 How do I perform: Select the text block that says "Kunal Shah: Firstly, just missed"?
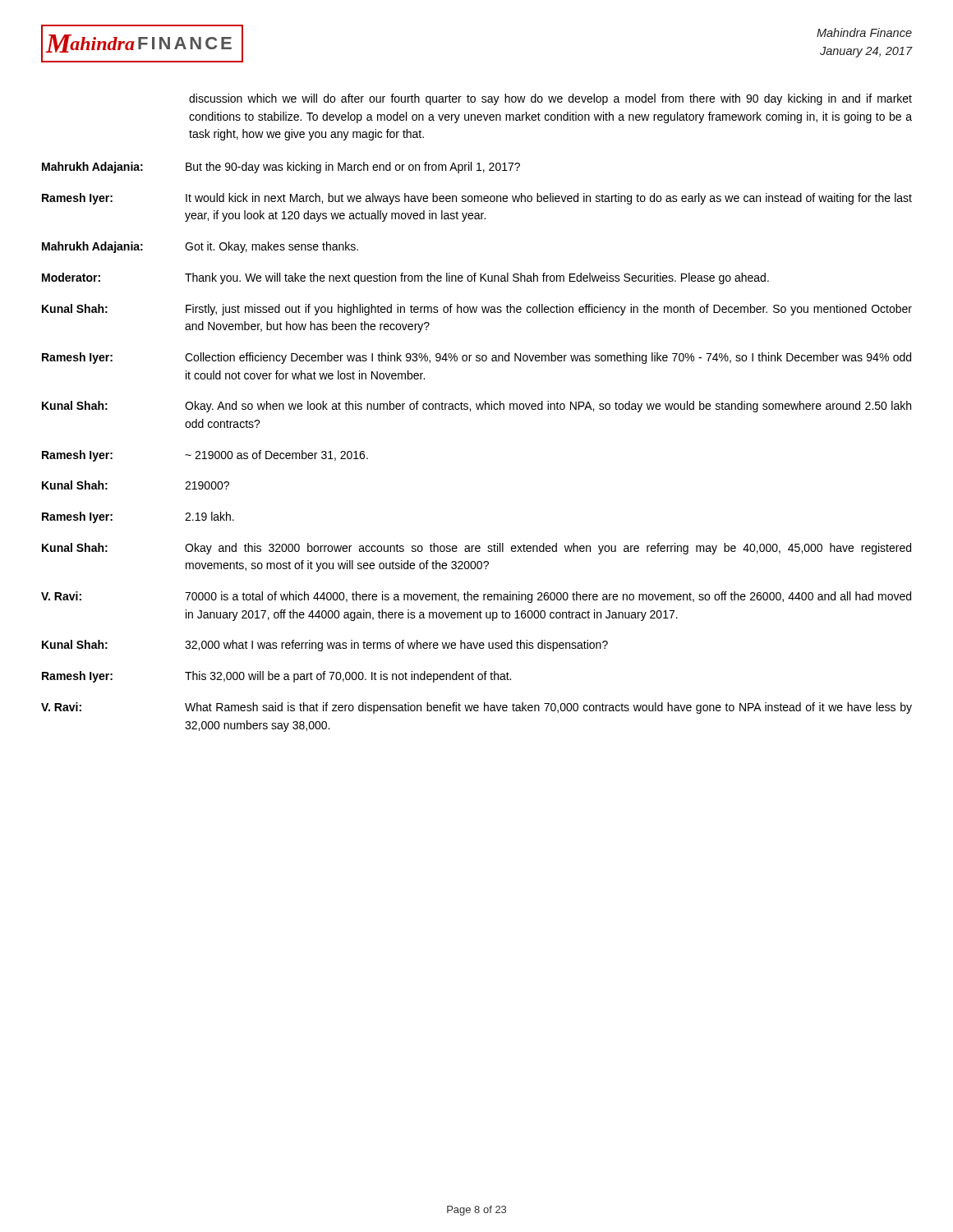coord(476,318)
